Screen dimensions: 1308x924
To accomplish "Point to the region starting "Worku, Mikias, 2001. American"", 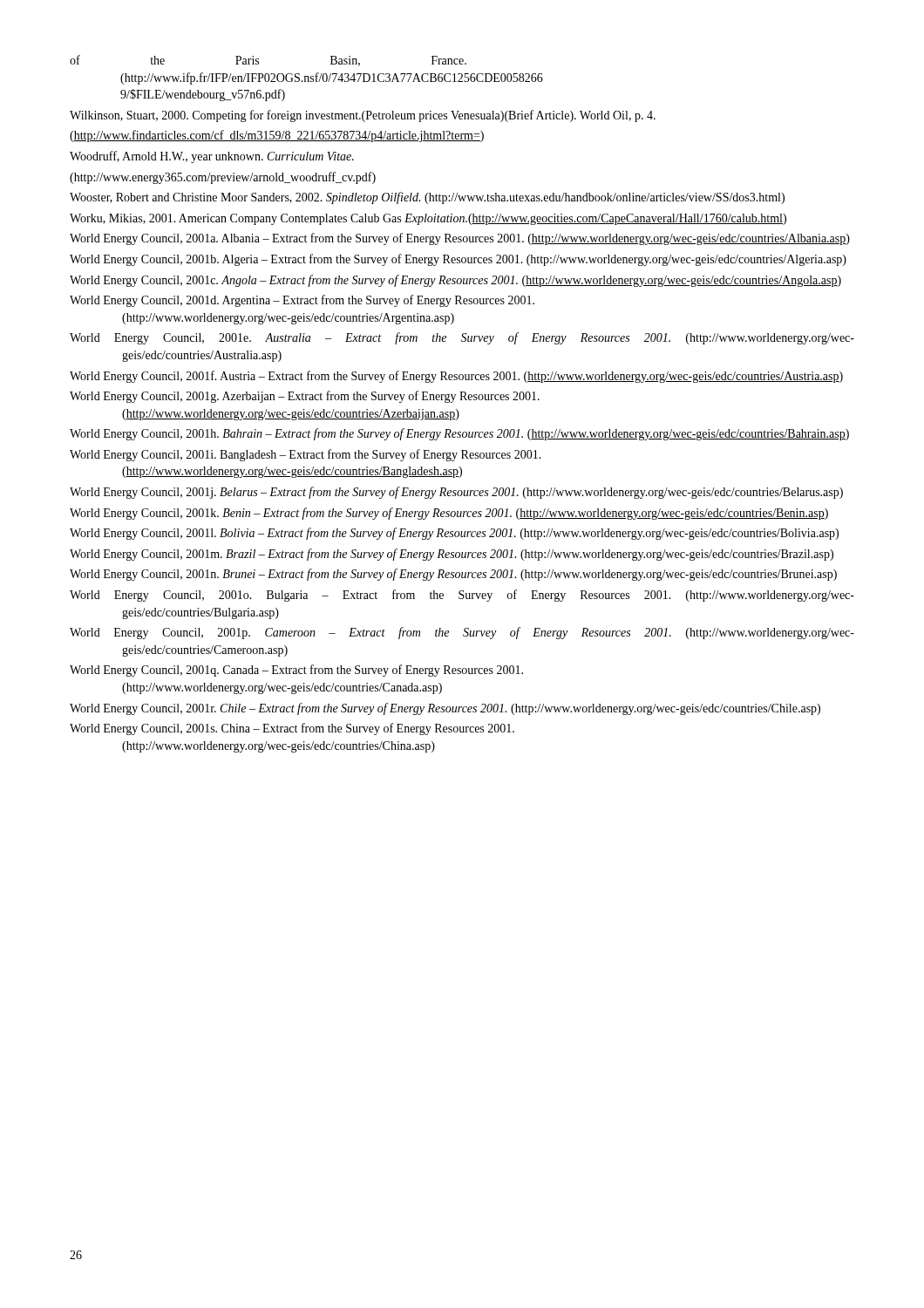I will point(428,218).
